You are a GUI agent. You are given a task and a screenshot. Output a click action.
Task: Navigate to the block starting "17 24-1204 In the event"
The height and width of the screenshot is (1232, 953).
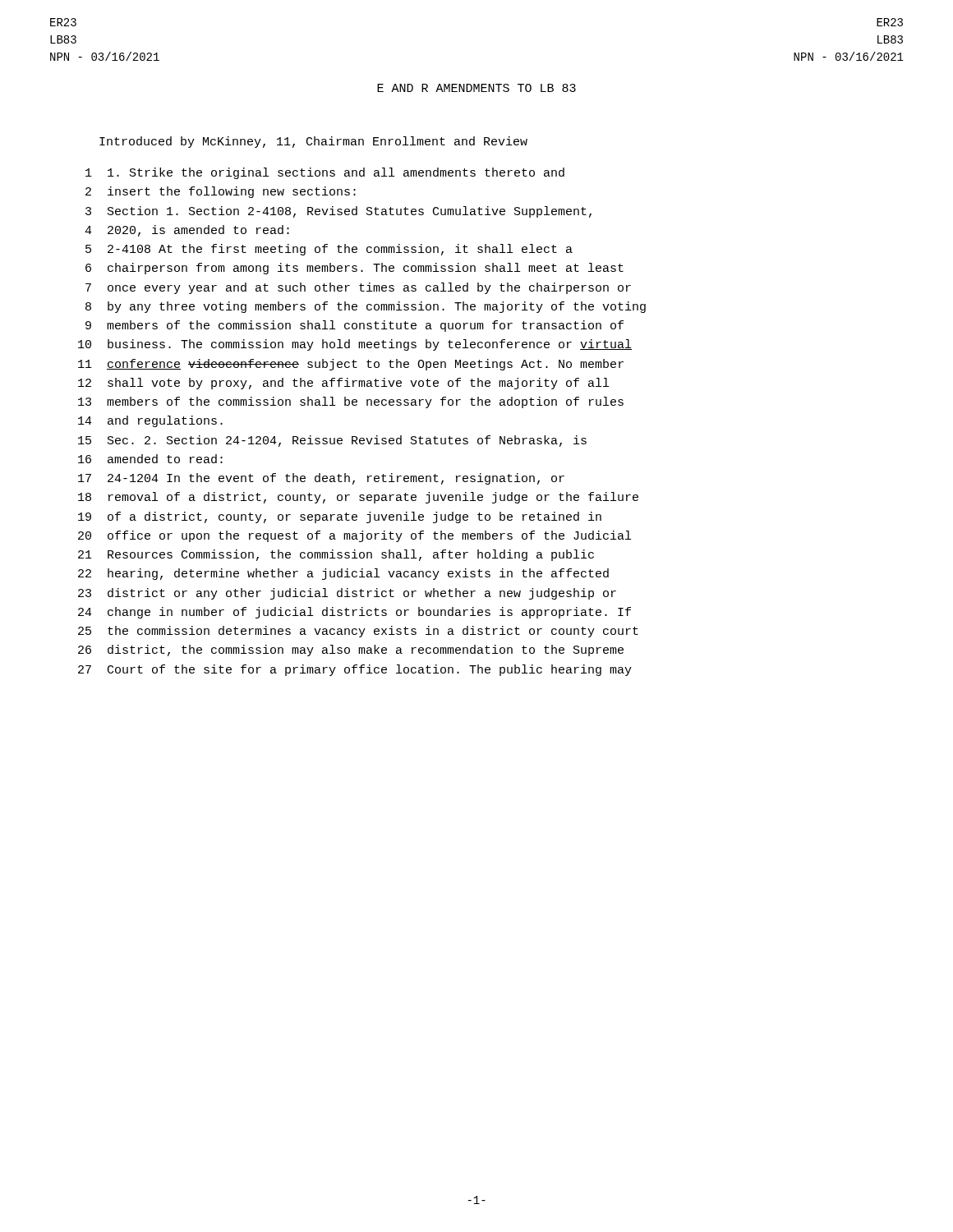(x=476, y=479)
